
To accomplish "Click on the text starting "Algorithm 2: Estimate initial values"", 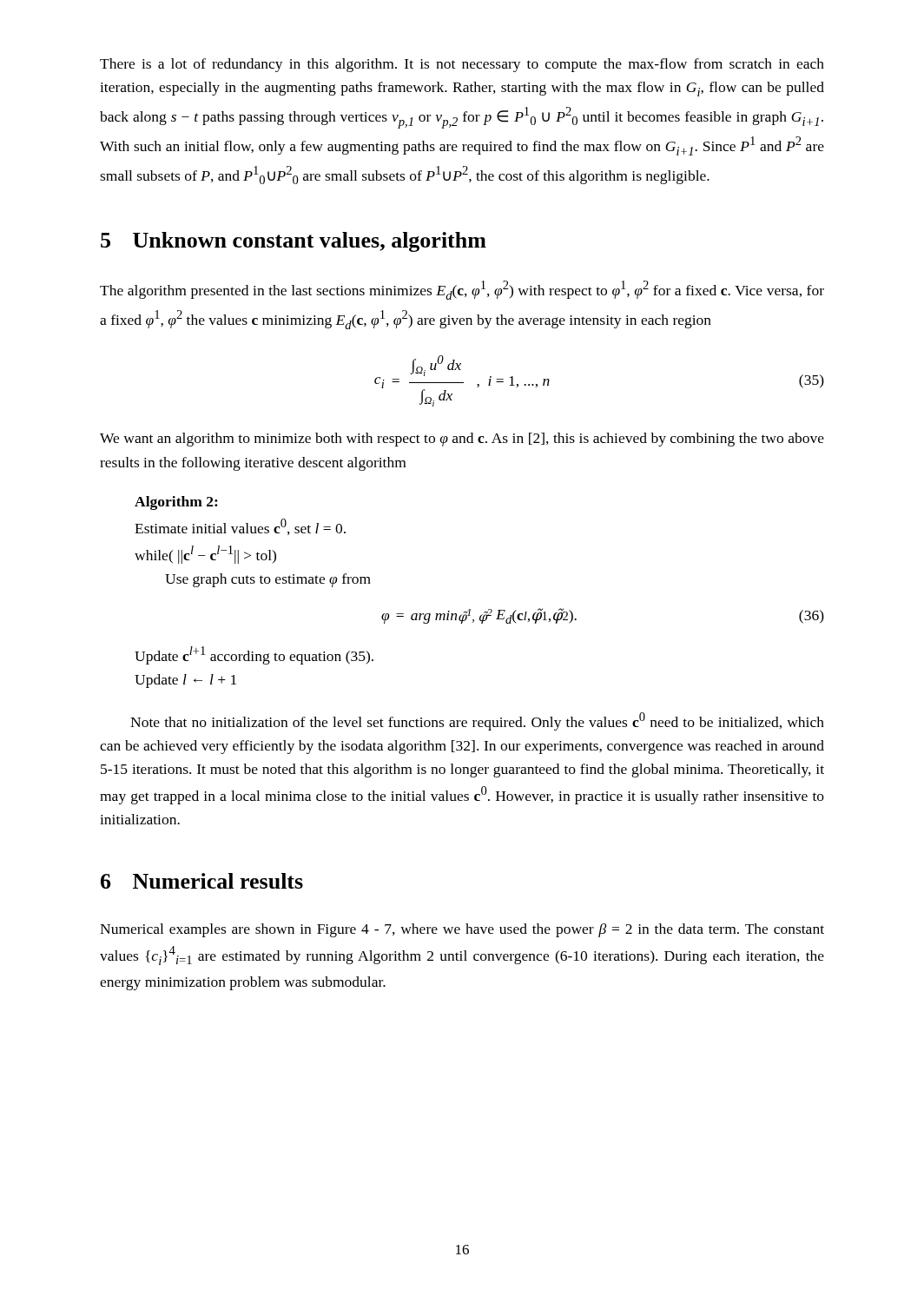I will 176,503.
